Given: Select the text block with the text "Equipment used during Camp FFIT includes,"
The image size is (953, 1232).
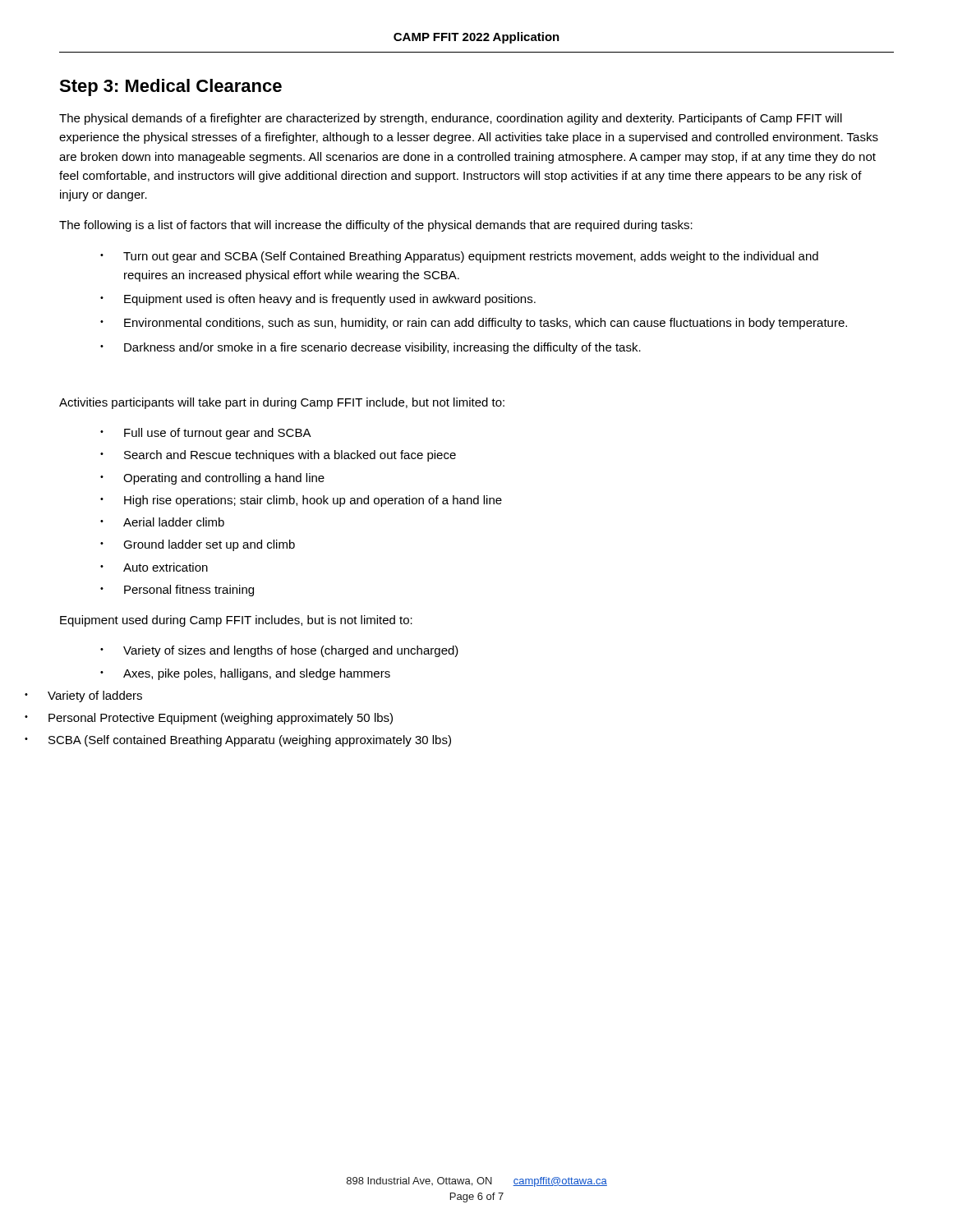Looking at the screenshot, I should coord(236,620).
